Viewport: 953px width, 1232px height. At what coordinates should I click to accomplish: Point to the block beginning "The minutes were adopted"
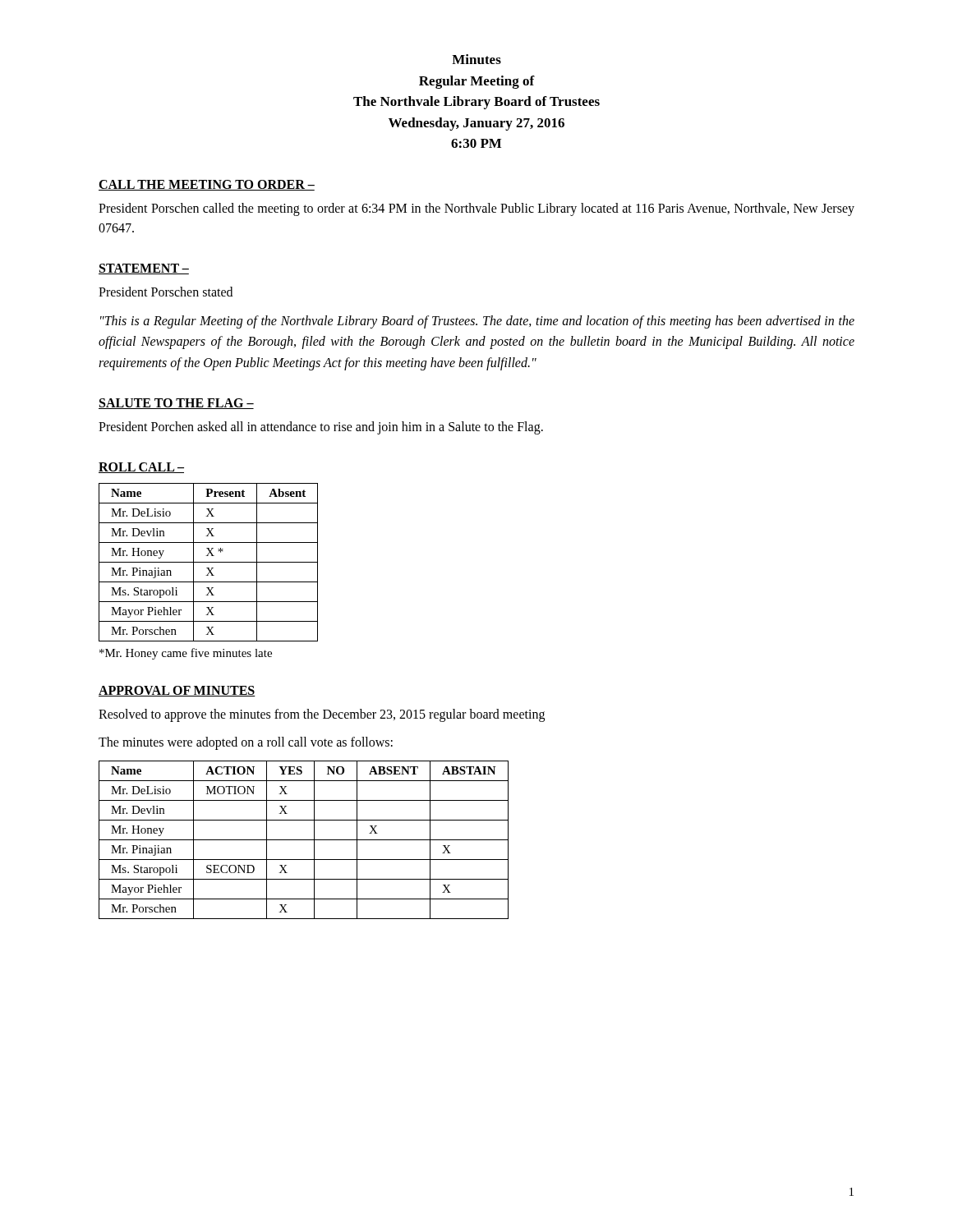point(246,742)
